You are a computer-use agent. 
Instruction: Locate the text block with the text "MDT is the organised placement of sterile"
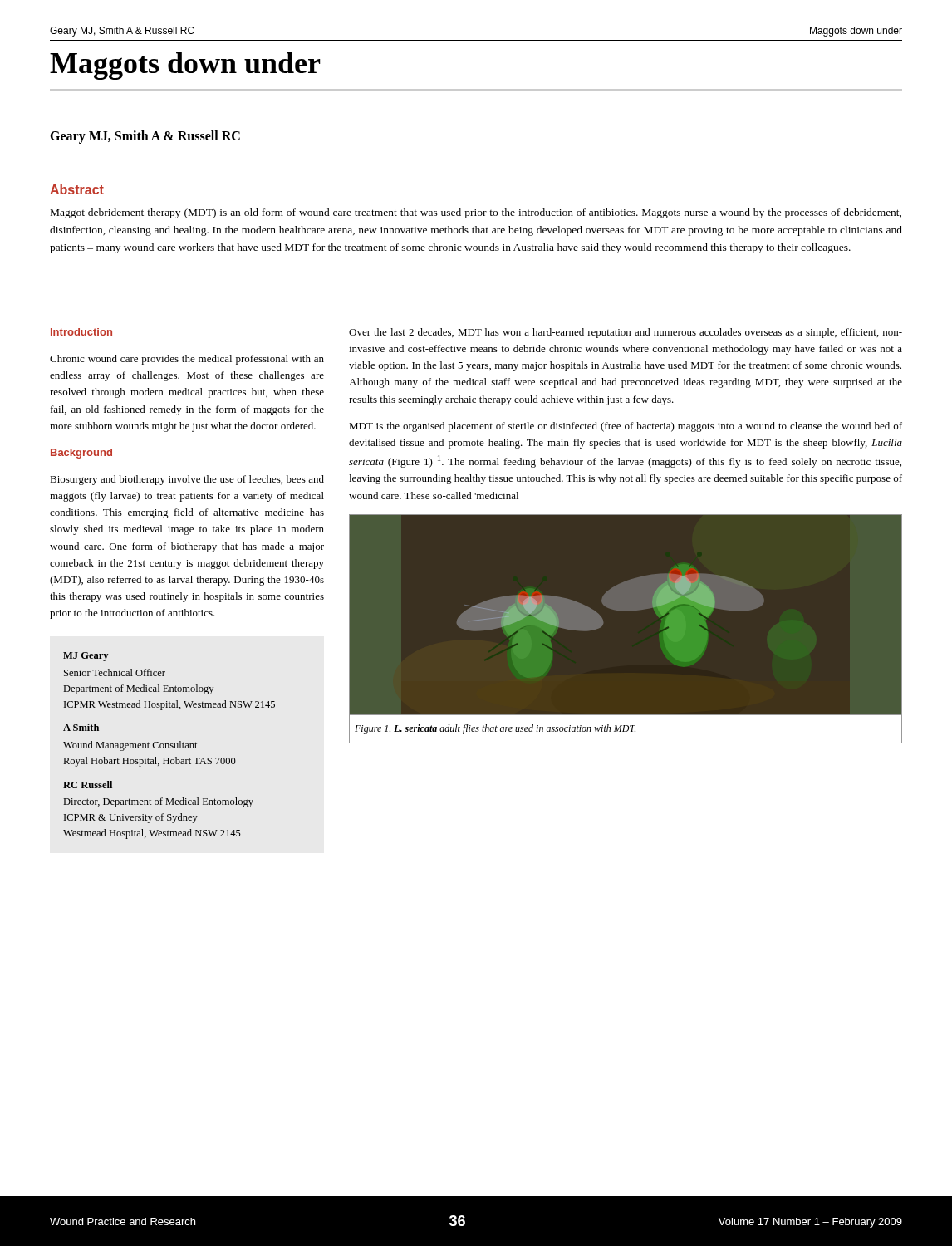tap(626, 461)
